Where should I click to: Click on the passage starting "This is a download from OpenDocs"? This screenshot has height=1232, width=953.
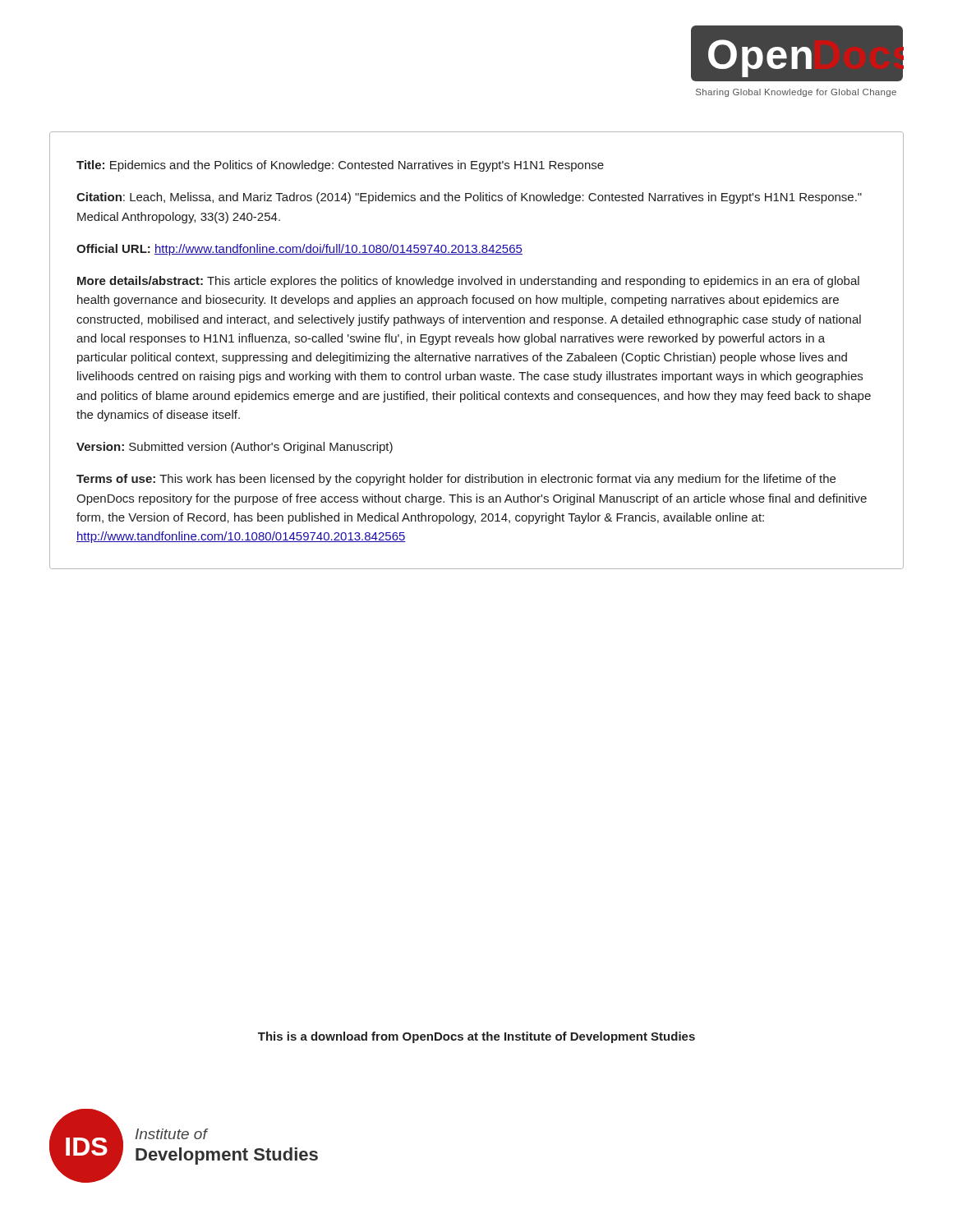476,1036
